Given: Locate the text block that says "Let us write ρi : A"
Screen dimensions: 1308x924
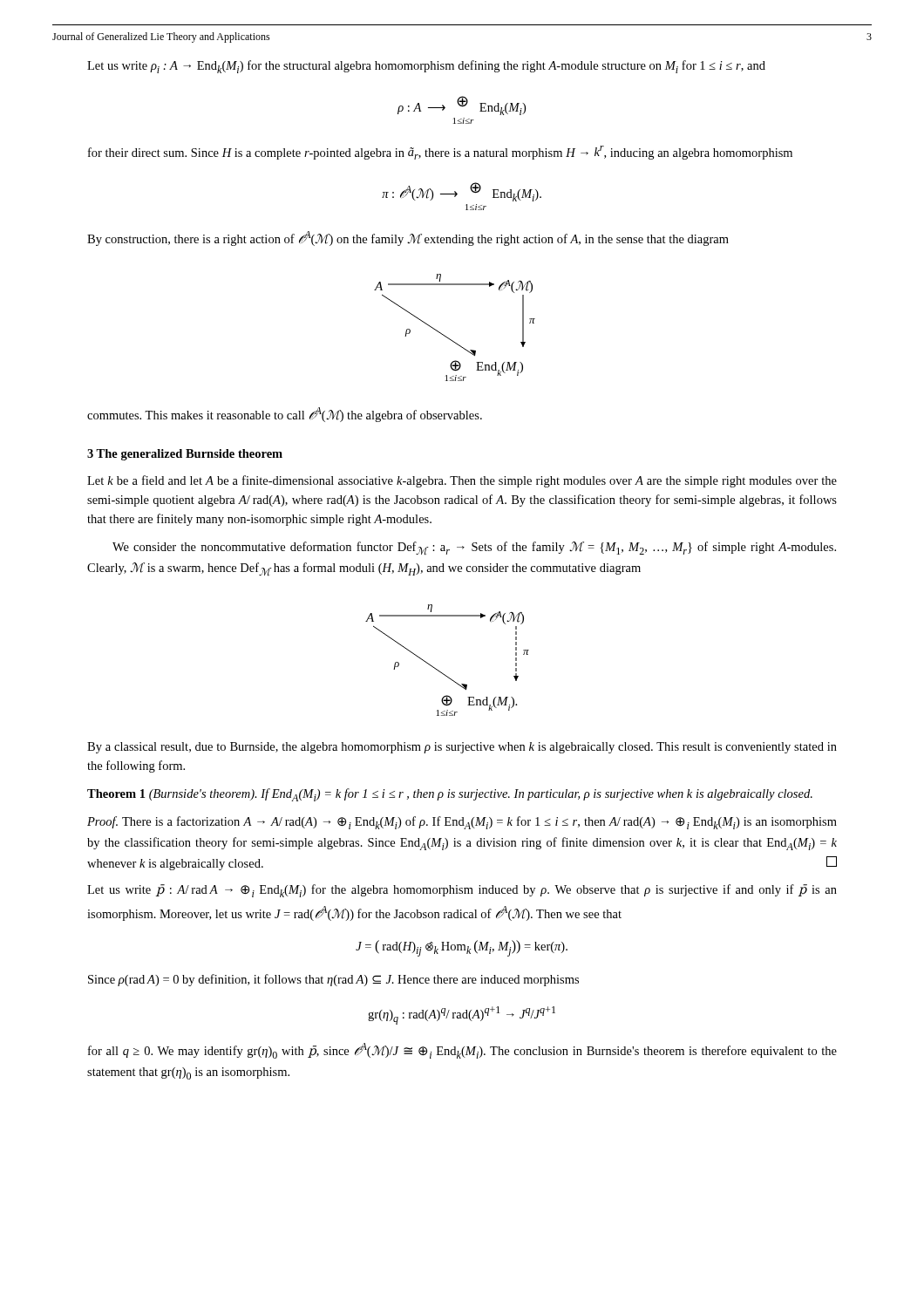Looking at the screenshot, I should [426, 67].
